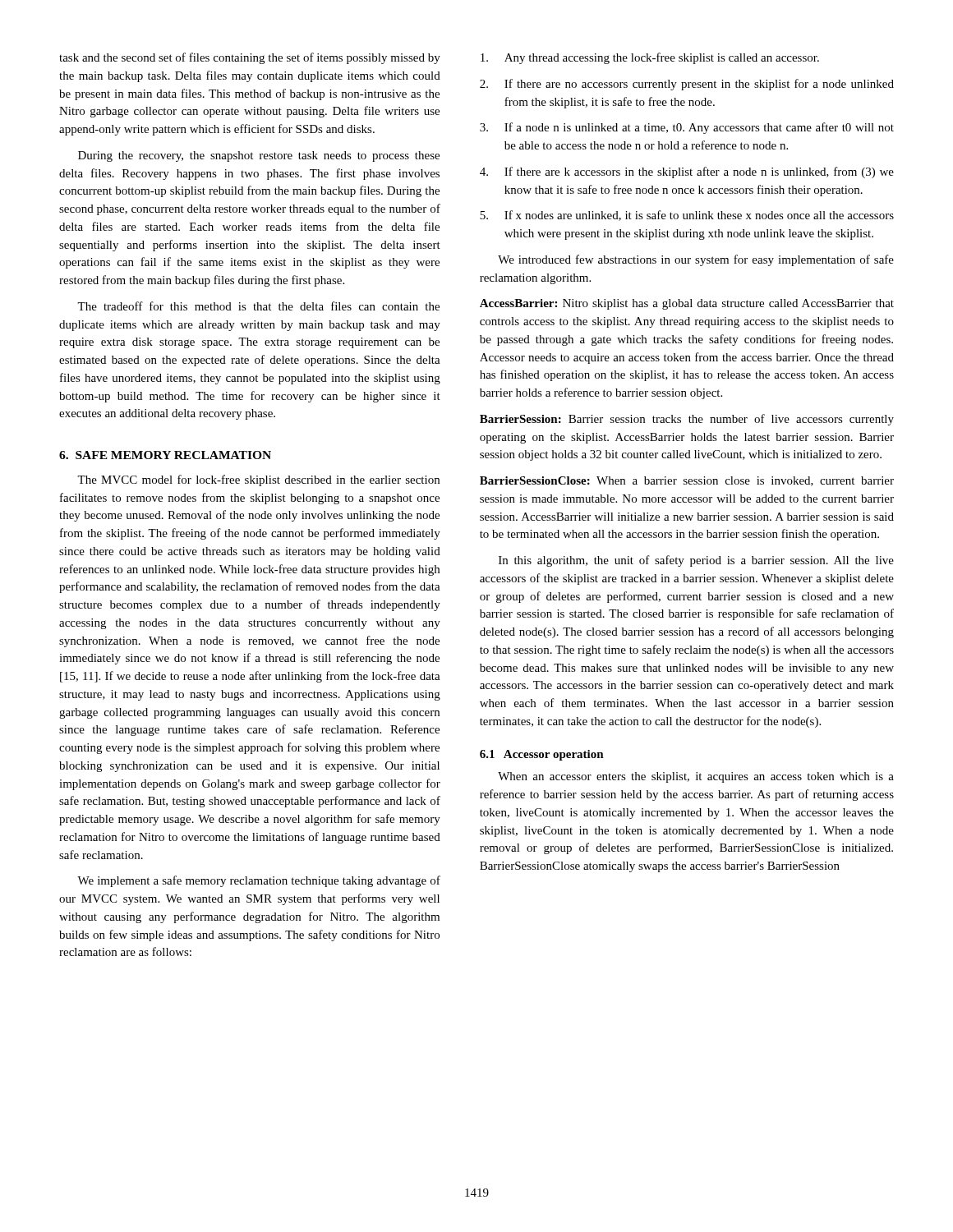
Task: Select the text block containing "We introduced few abstractions in our"
Action: tap(687, 491)
